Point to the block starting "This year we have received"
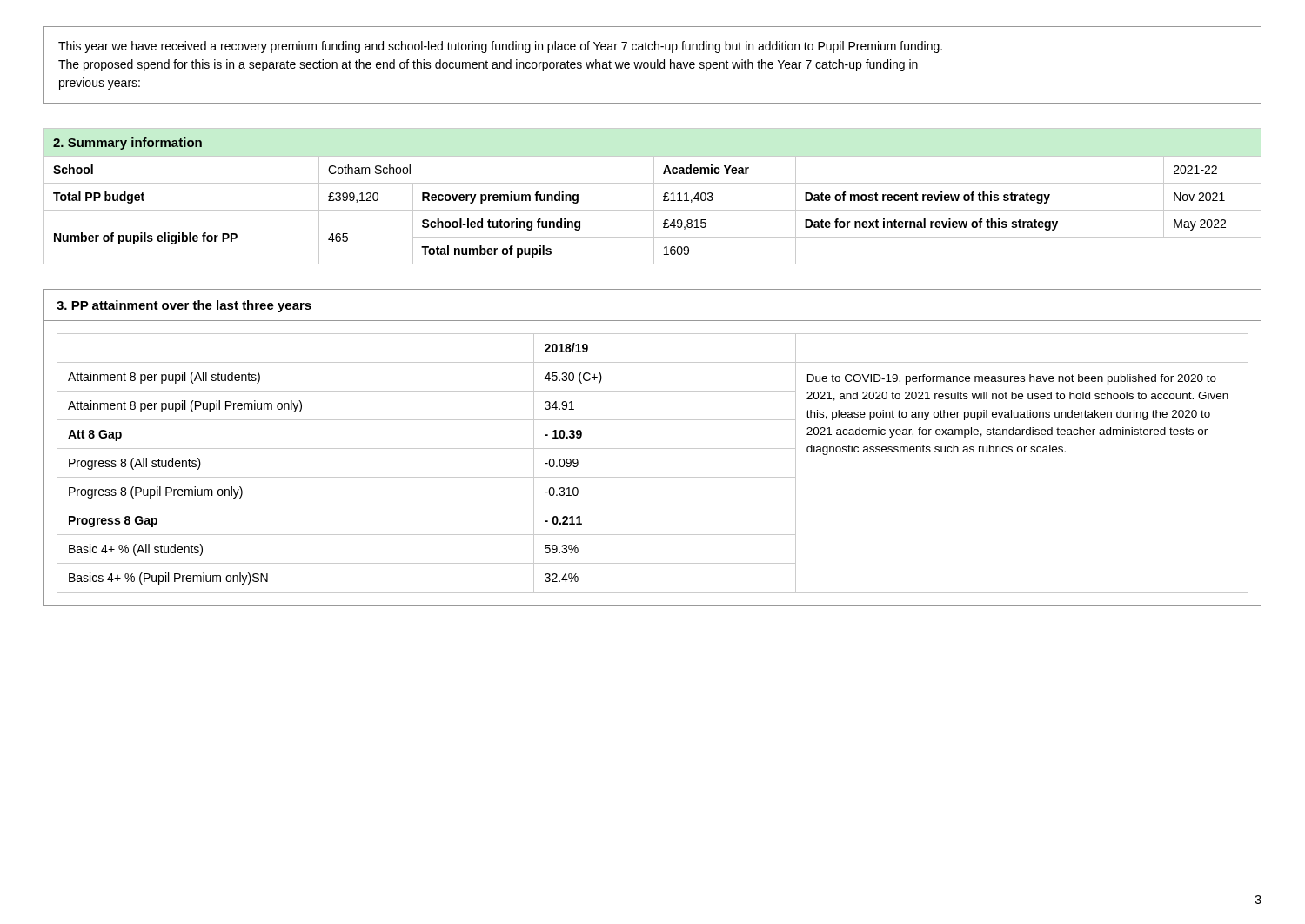This screenshot has width=1305, height=924. pyautogui.click(x=501, y=64)
